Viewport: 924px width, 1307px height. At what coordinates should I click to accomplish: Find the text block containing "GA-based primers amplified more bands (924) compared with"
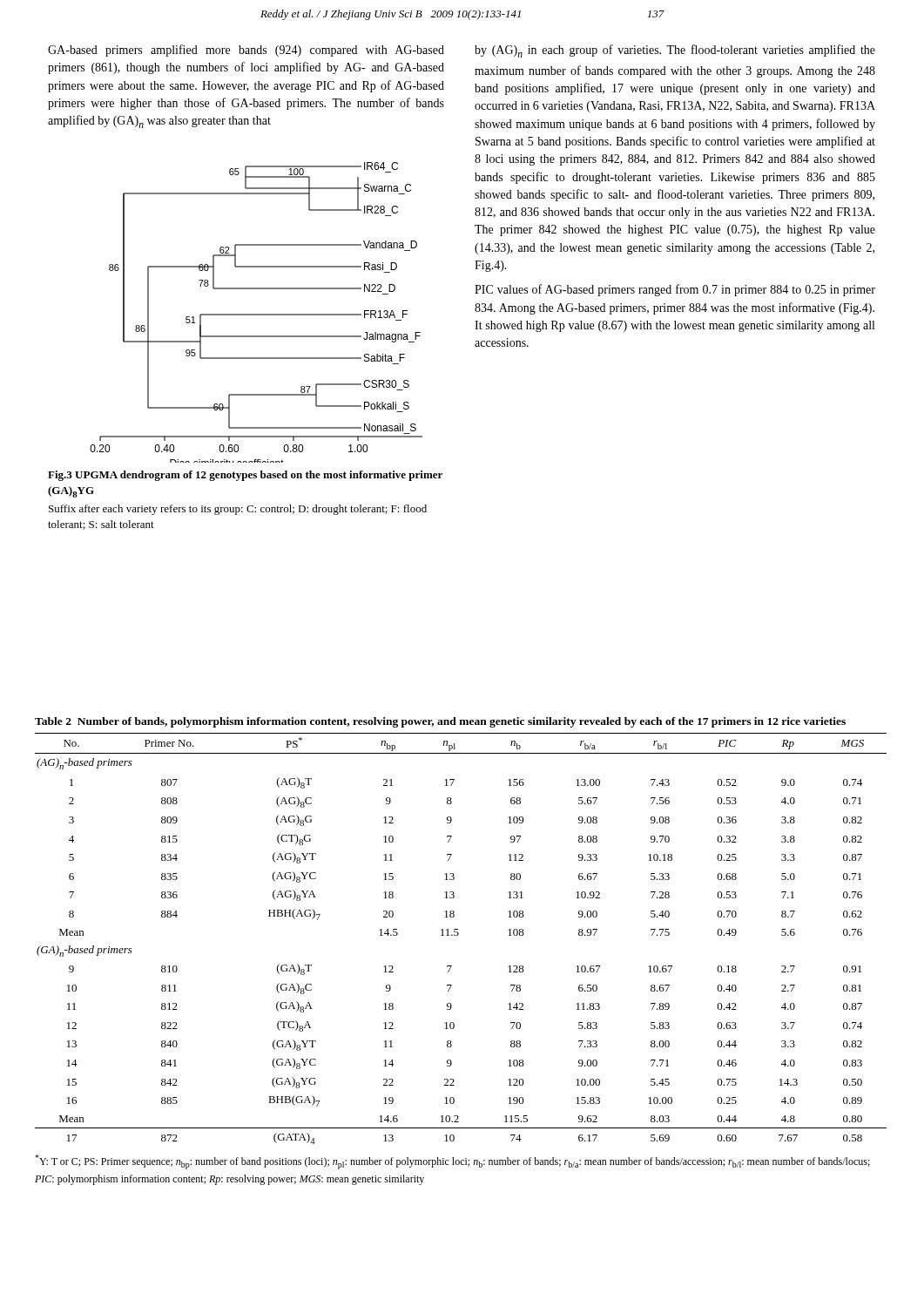coord(246,88)
